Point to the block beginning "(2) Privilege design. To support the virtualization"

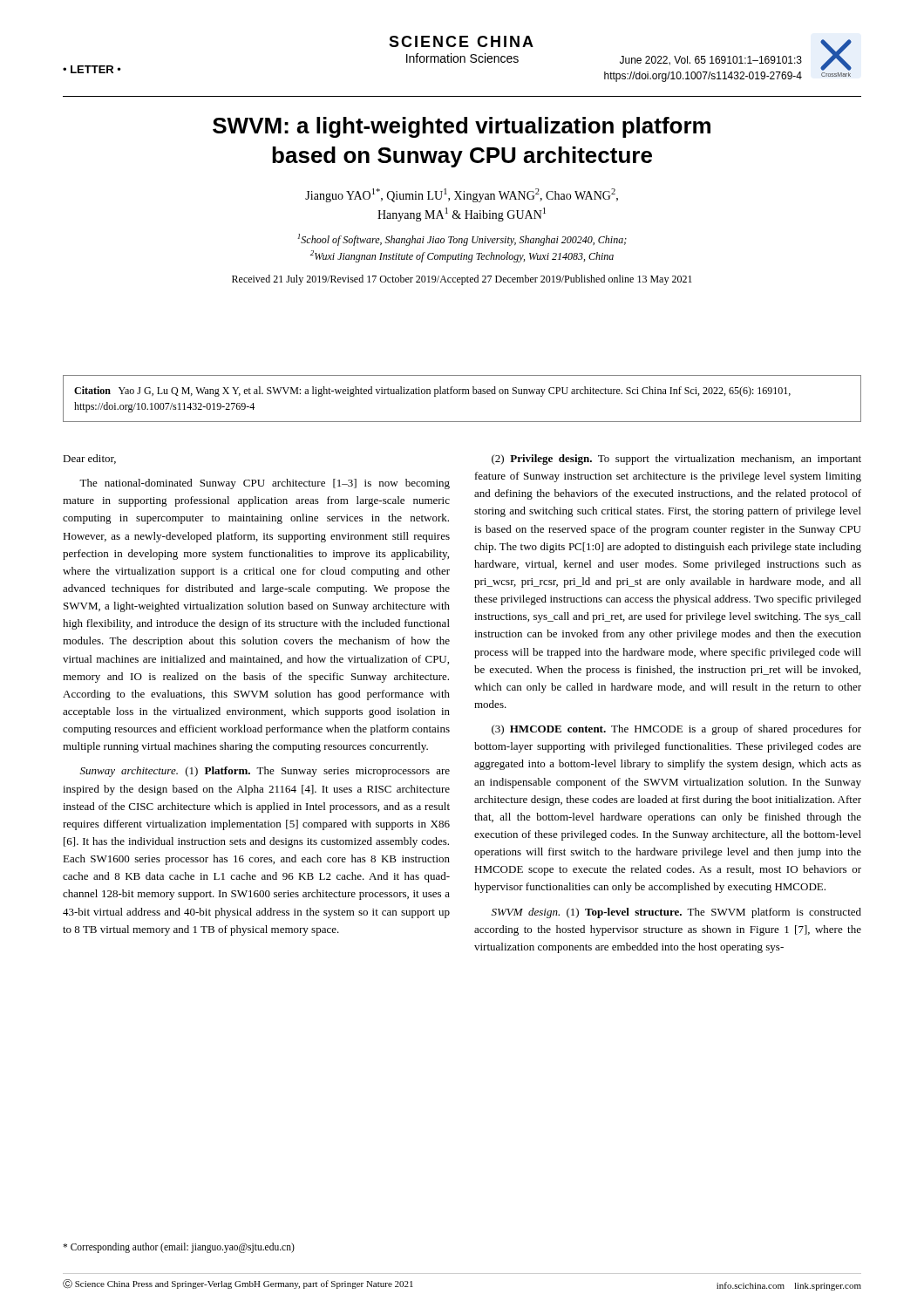click(668, 581)
